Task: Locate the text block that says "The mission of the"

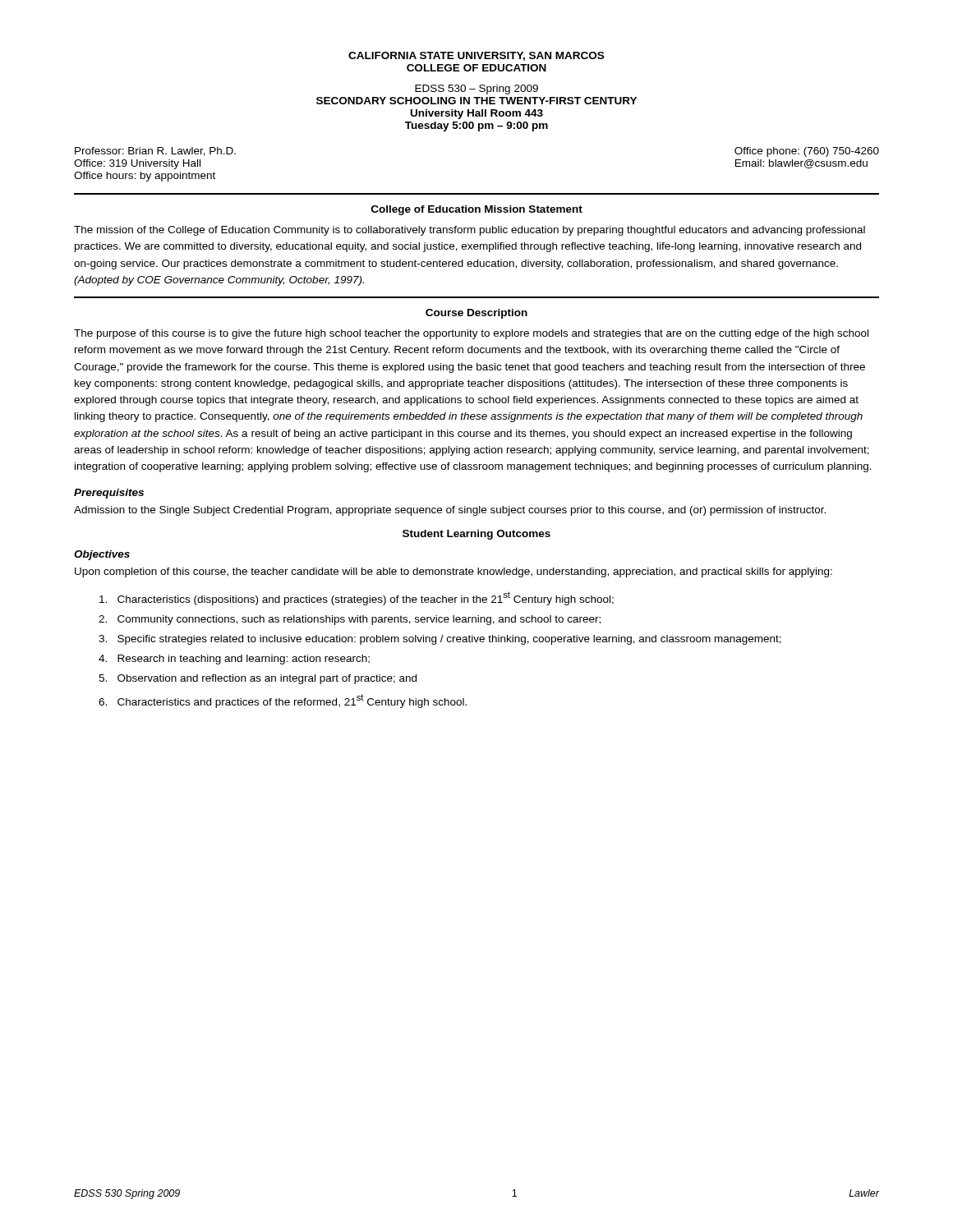Action: pyautogui.click(x=470, y=254)
